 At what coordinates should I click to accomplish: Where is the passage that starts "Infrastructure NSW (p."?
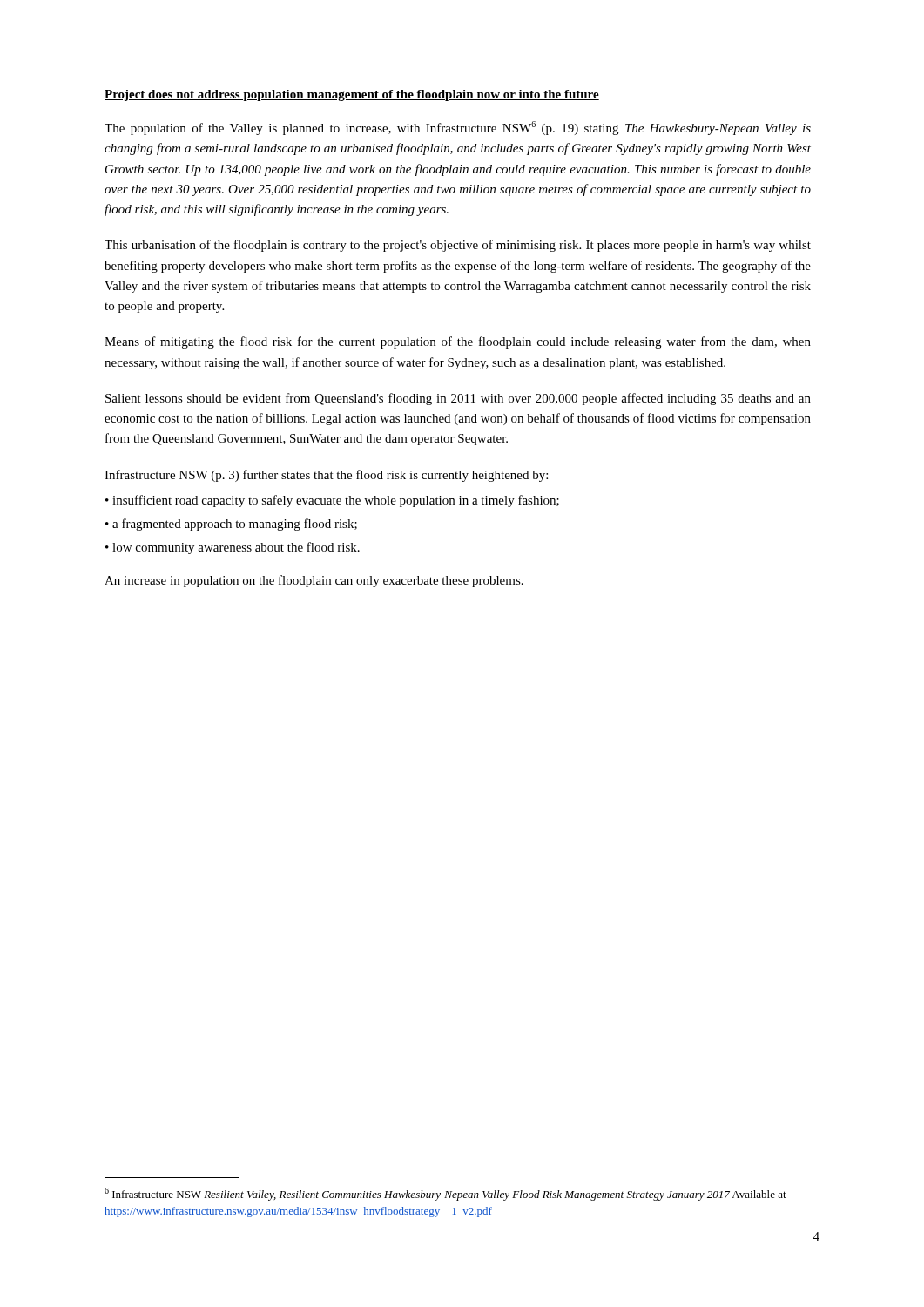327,474
